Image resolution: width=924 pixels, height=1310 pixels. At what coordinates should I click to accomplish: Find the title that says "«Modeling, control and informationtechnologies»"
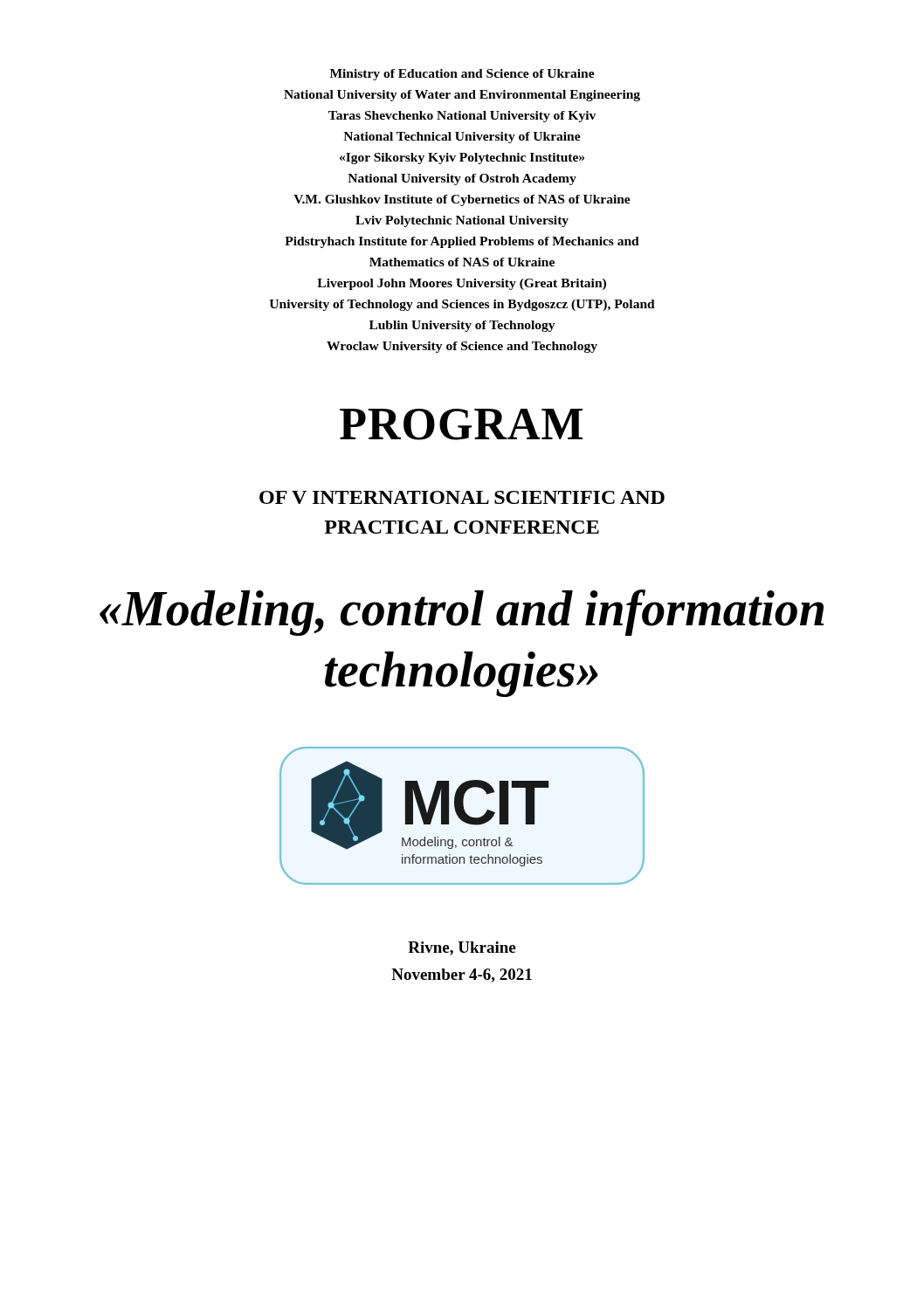click(x=462, y=640)
